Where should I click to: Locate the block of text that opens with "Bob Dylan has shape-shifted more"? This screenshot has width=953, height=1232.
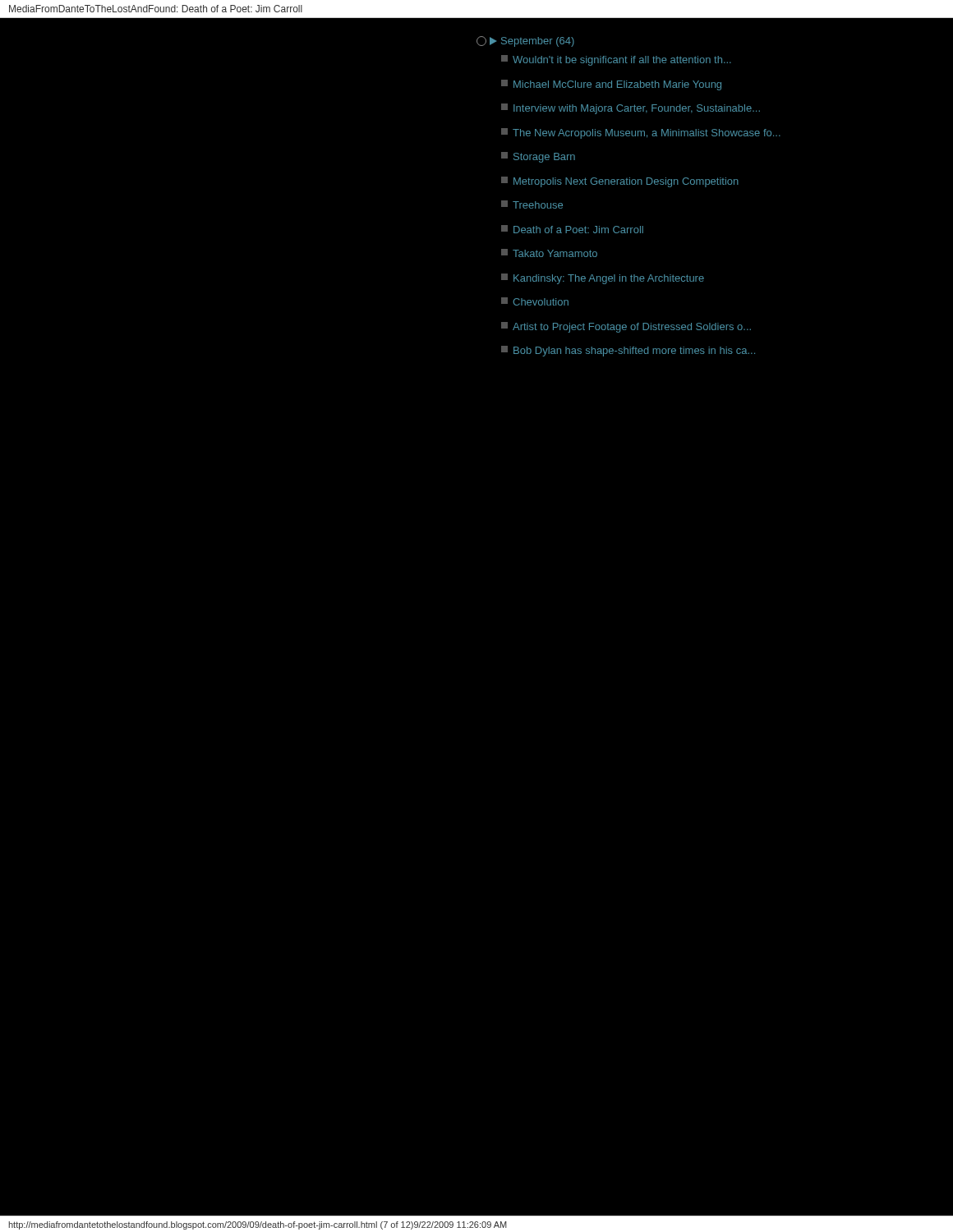[x=629, y=351]
